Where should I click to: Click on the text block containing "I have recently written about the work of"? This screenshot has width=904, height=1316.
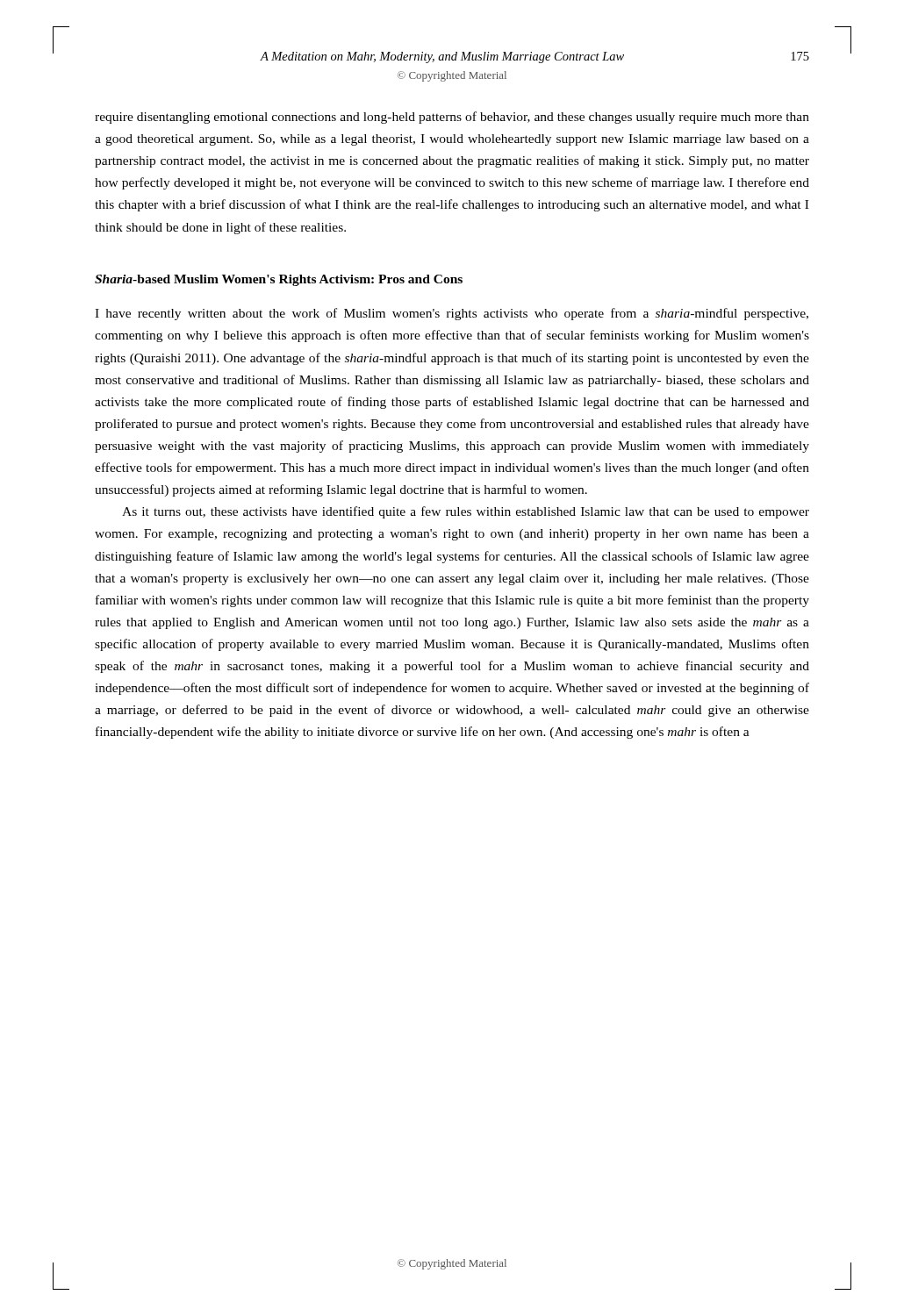click(452, 401)
